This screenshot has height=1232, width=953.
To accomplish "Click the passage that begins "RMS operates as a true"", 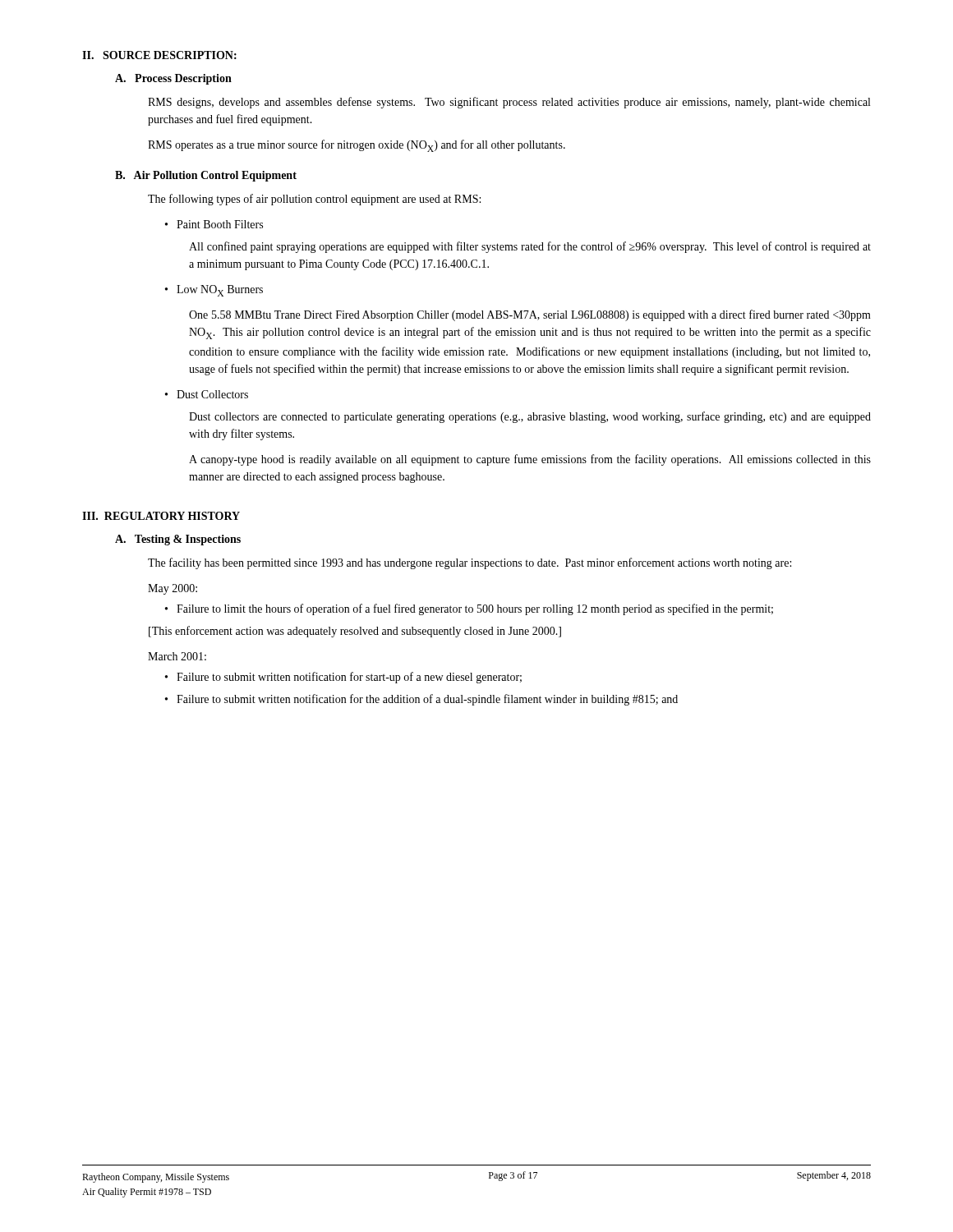I will click(x=357, y=147).
